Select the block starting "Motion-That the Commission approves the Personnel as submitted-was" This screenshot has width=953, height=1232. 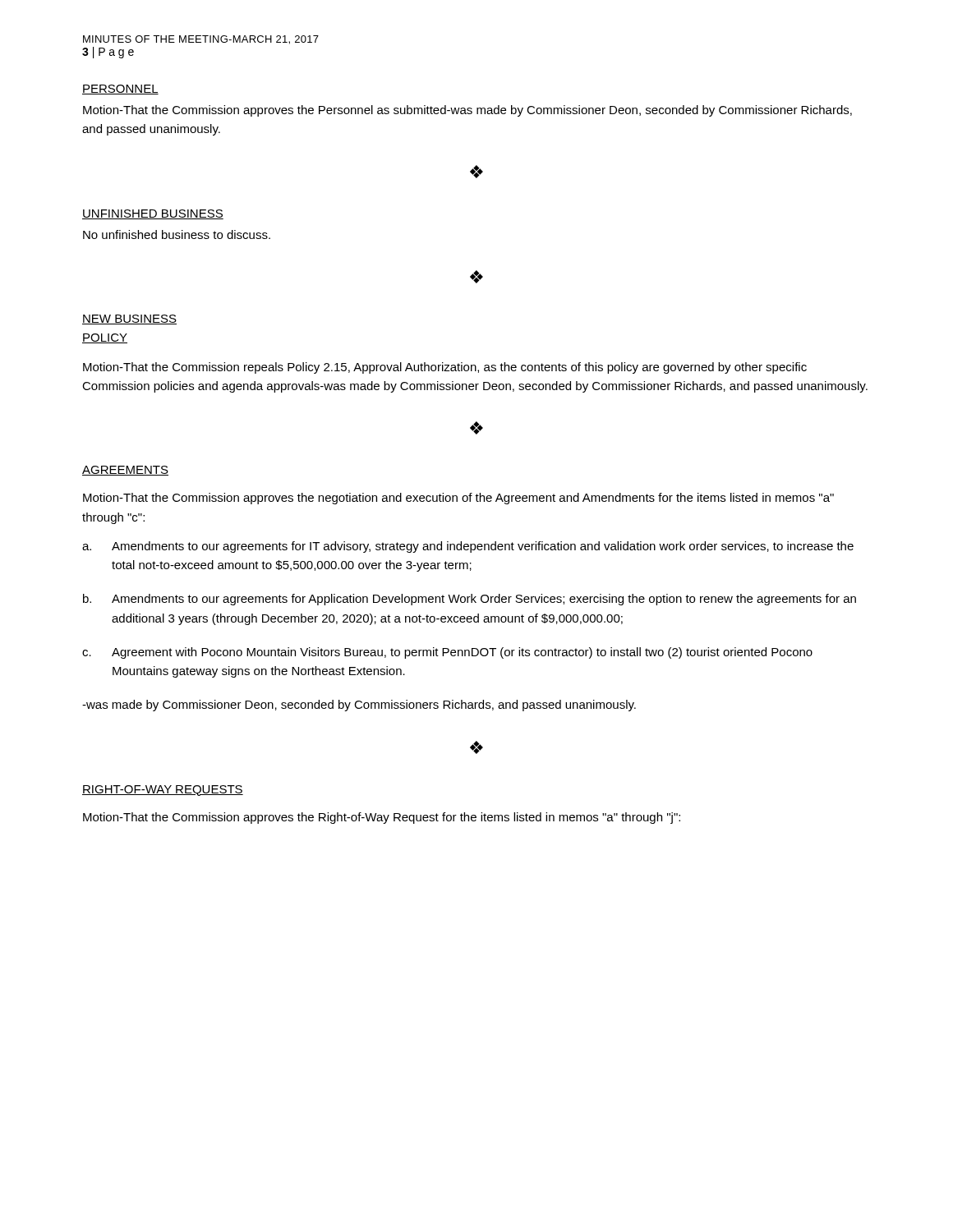pyautogui.click(x=467, y=119)
